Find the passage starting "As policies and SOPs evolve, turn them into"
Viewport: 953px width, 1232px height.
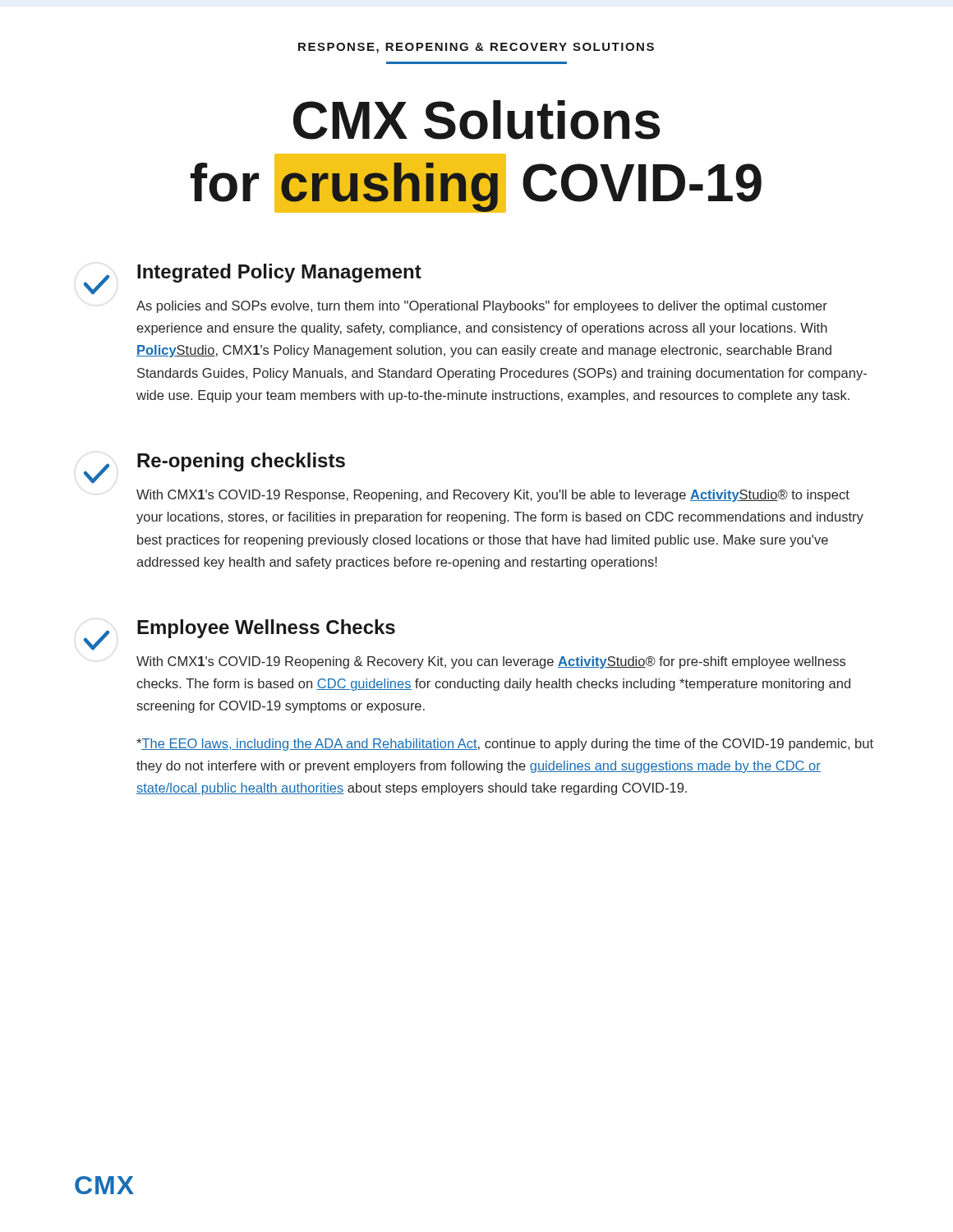tap(502, 350)
